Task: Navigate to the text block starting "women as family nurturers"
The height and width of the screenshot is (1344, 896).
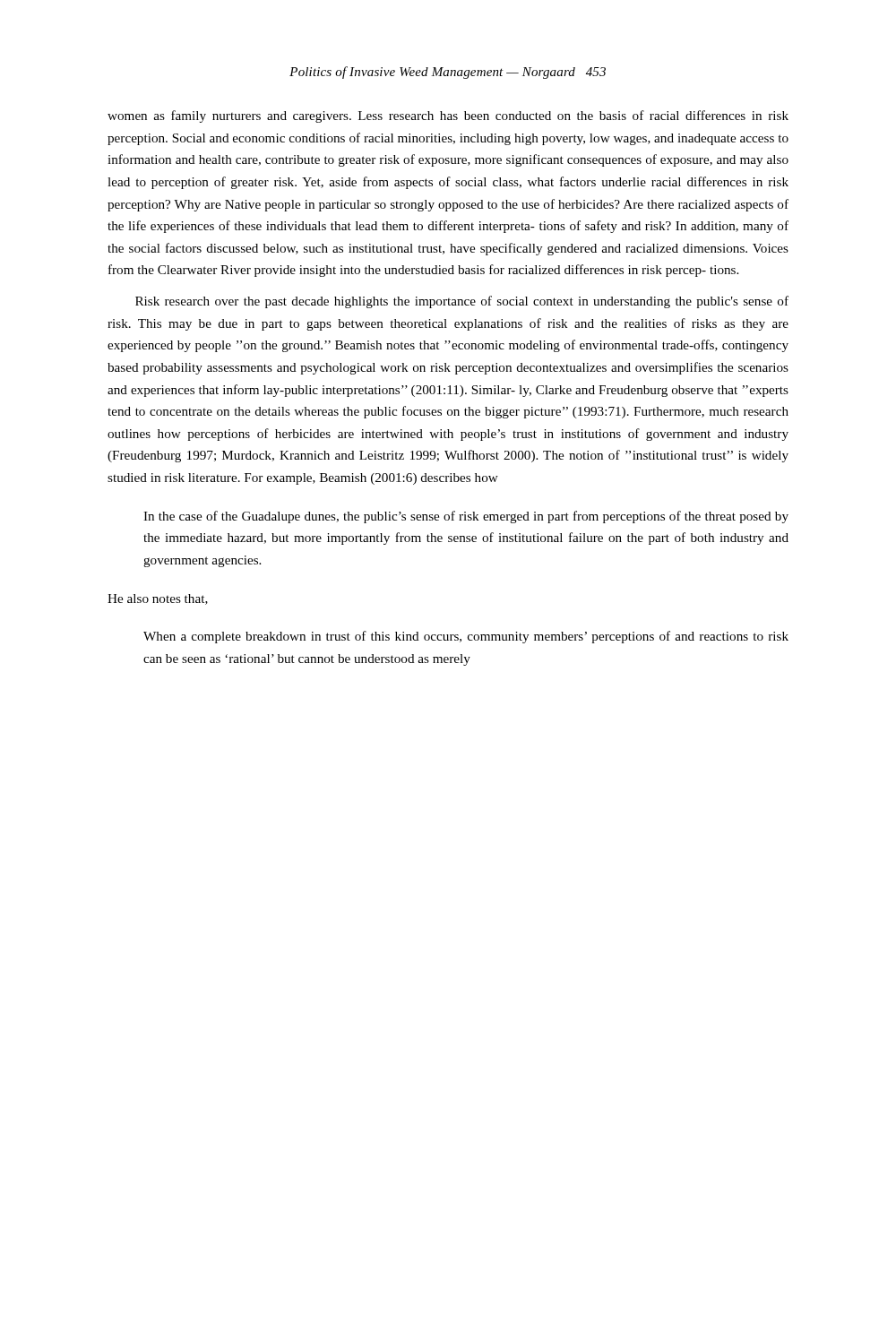Action: [448, 193]
